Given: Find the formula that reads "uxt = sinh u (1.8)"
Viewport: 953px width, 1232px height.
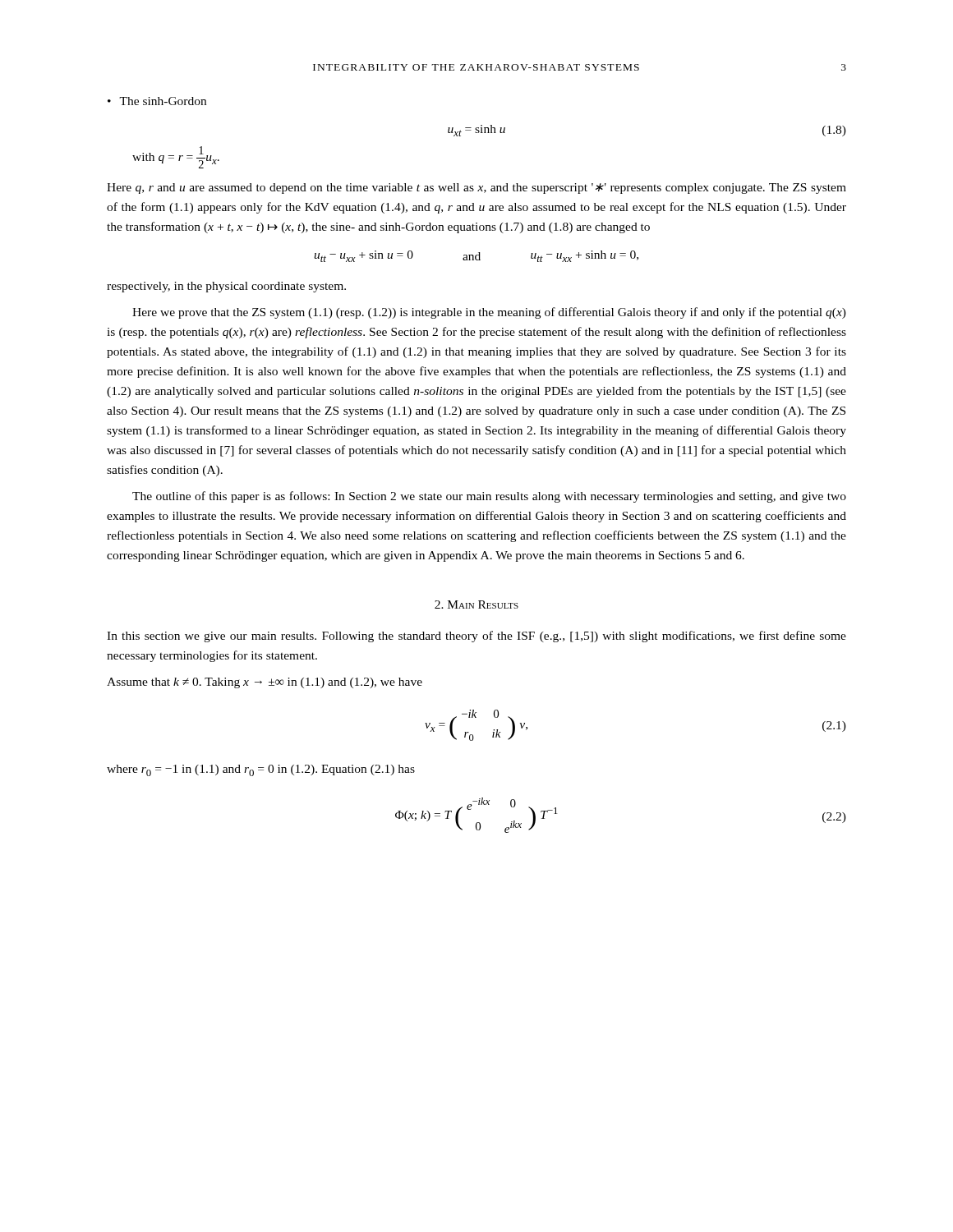Looking at the screenshot, I should coord(479,130).
